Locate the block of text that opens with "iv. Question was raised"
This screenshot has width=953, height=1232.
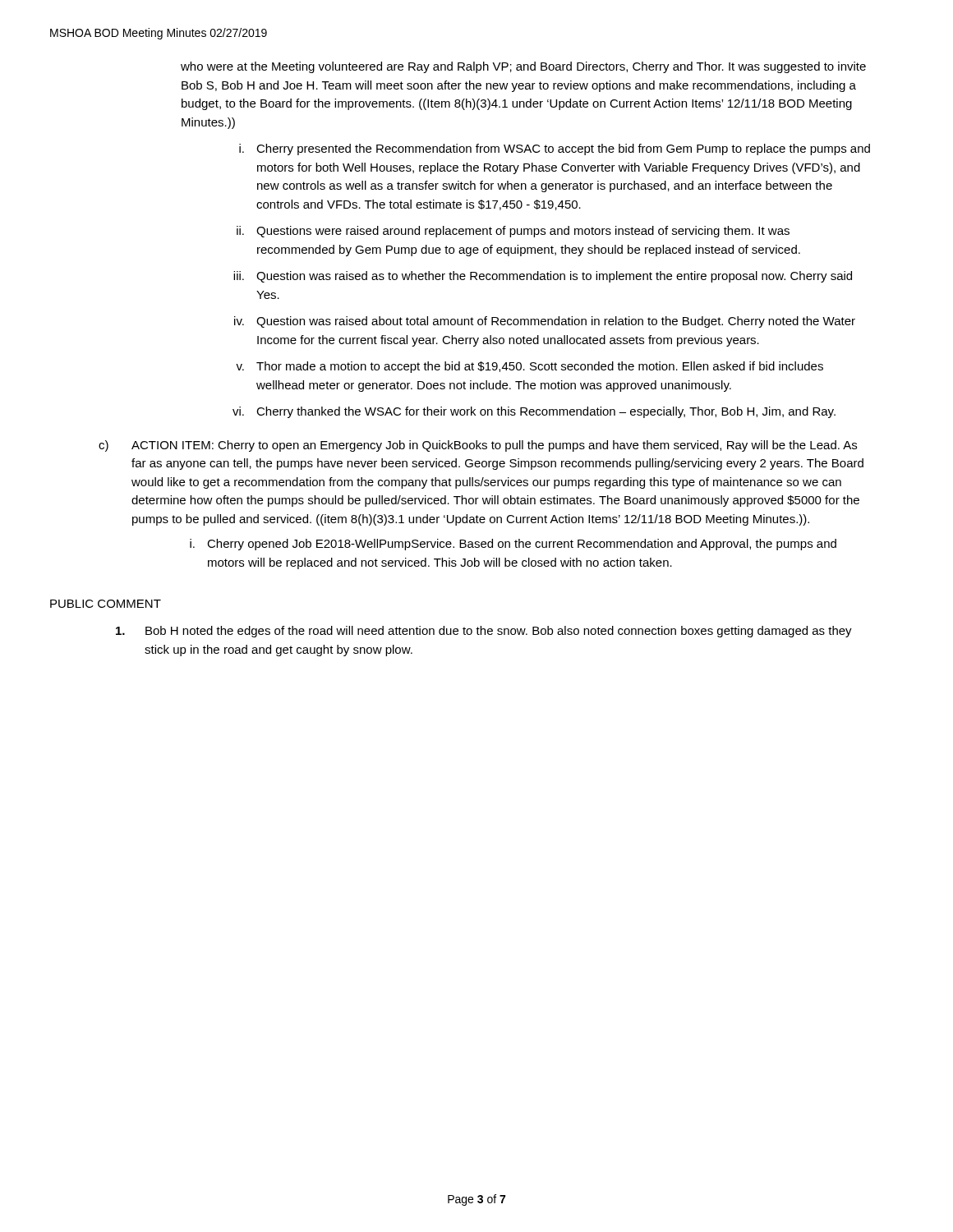pyautogui.click(x=542, y=331)
